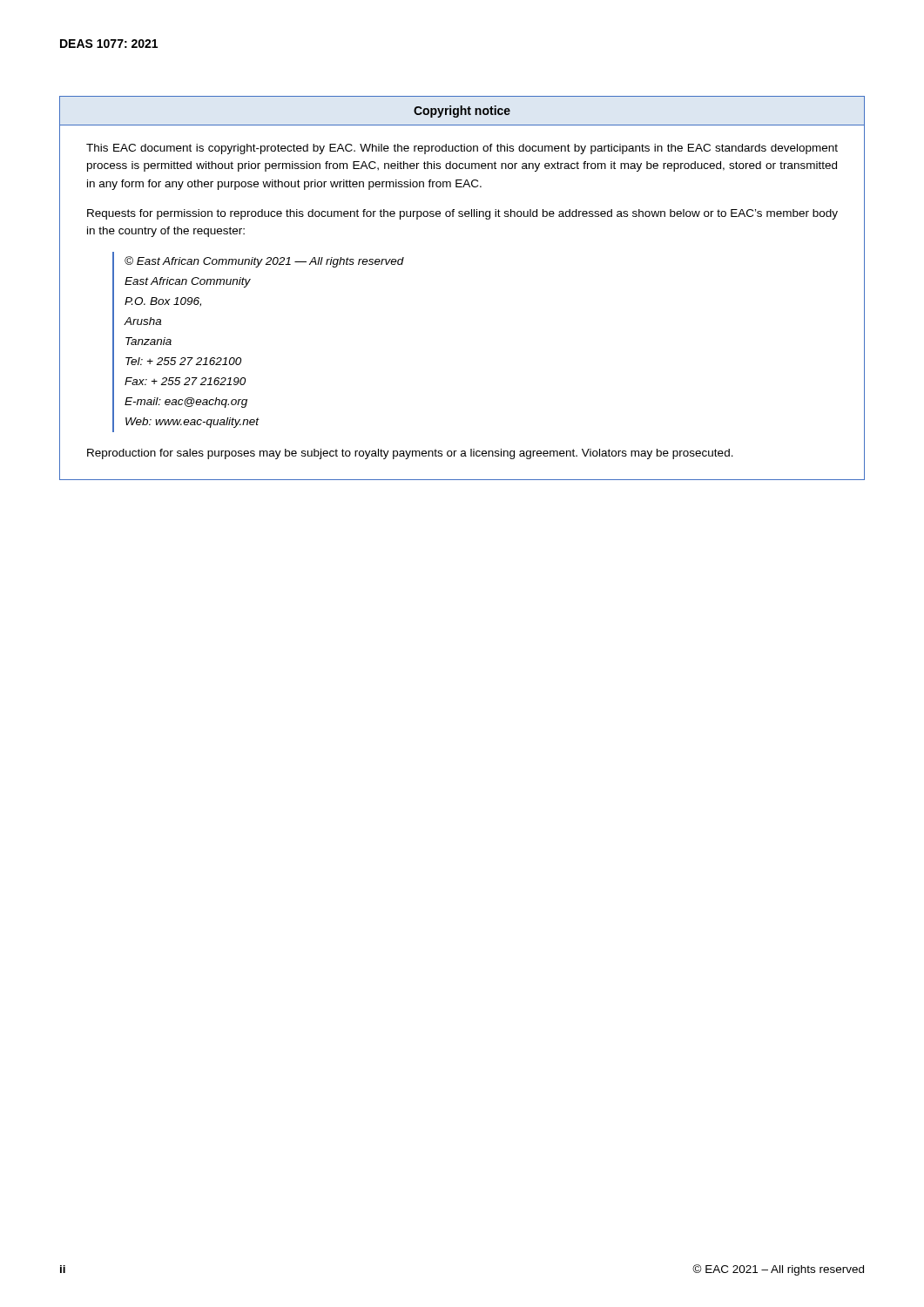The image size is (924, 1307).
Task: Locate the text starting "© East African"
Action: point(264,262)
